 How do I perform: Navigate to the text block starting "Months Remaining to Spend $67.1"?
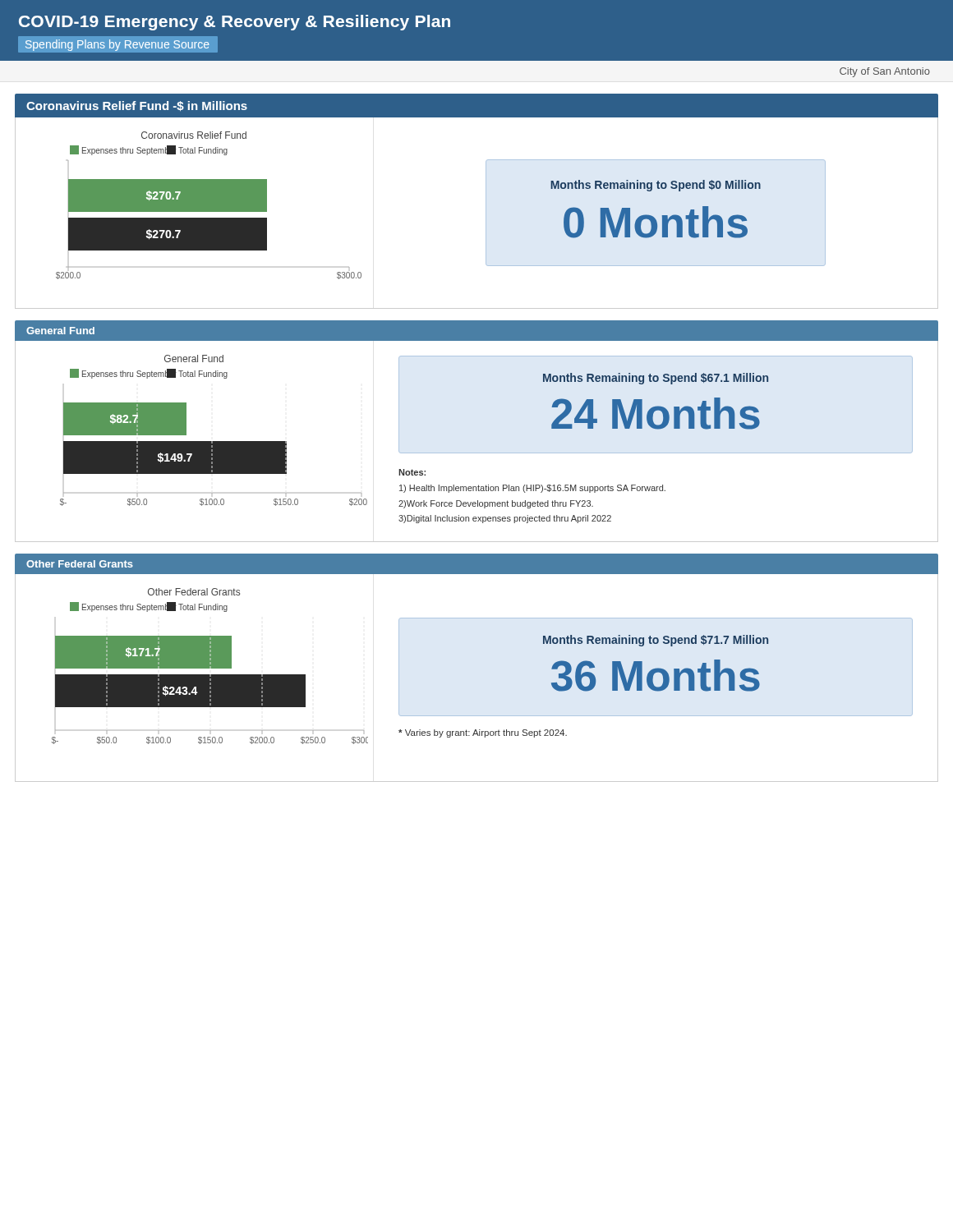pos(656,378)
